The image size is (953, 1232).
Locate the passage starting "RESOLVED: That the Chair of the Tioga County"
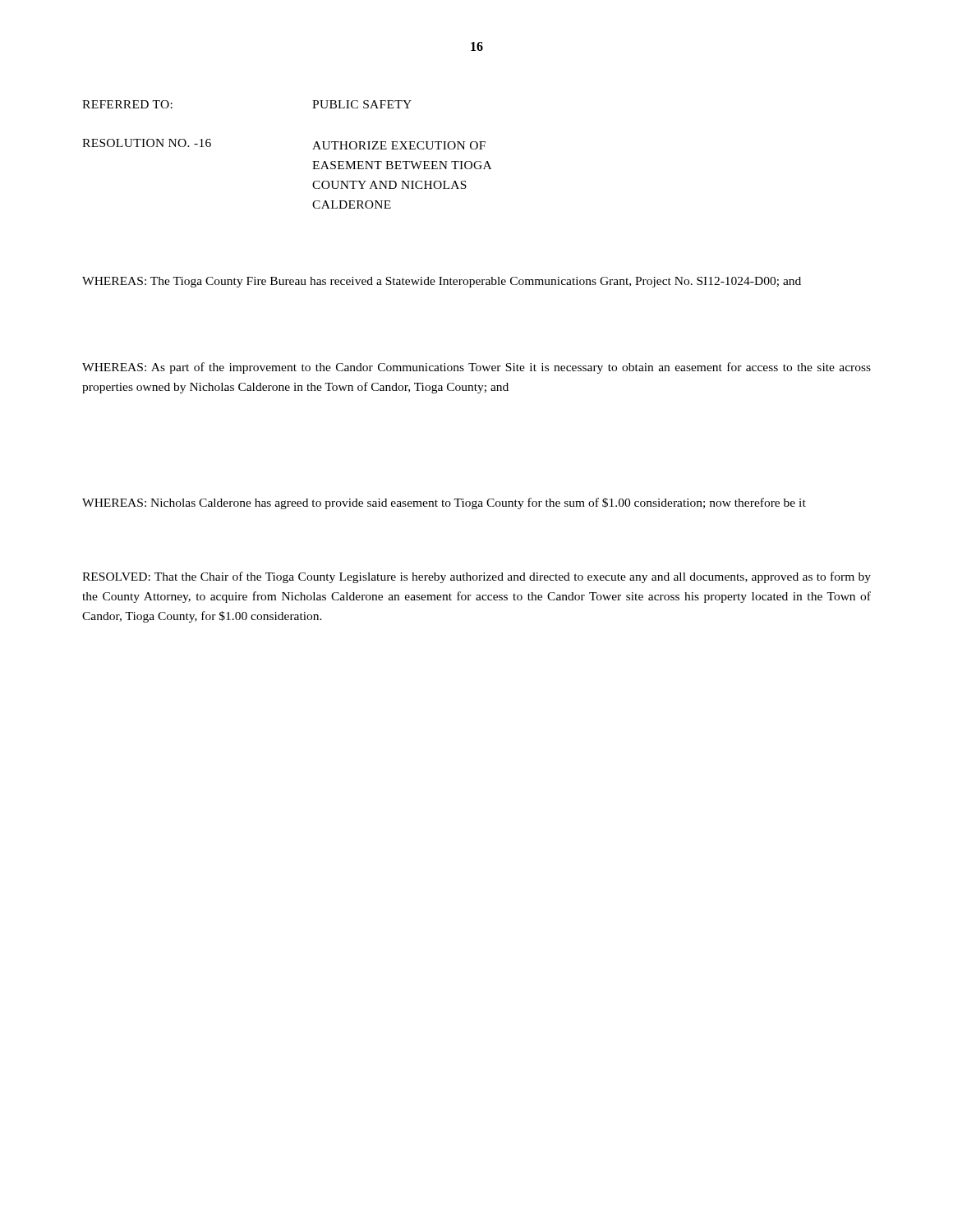point(476,596)
